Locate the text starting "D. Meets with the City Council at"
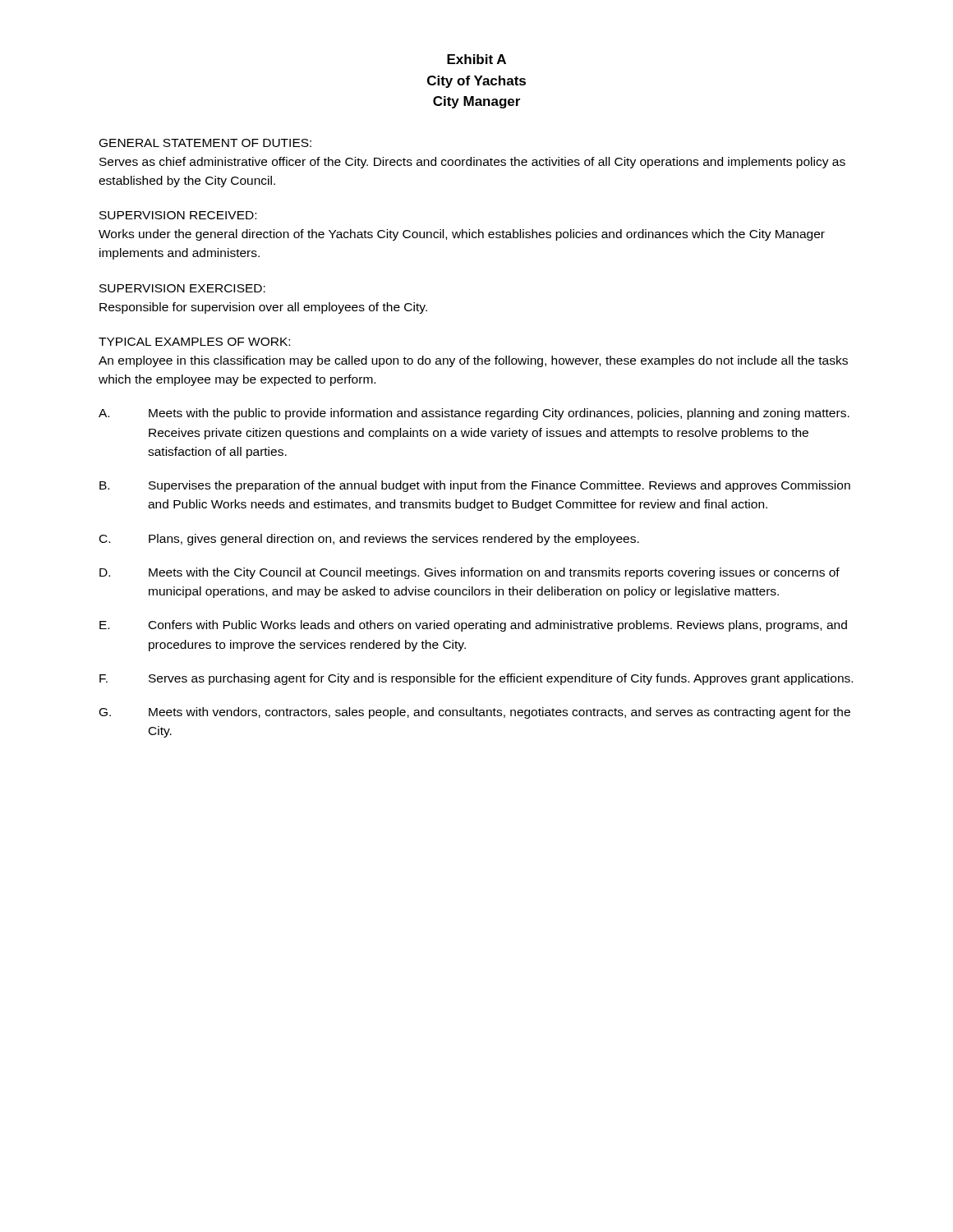 476,582
